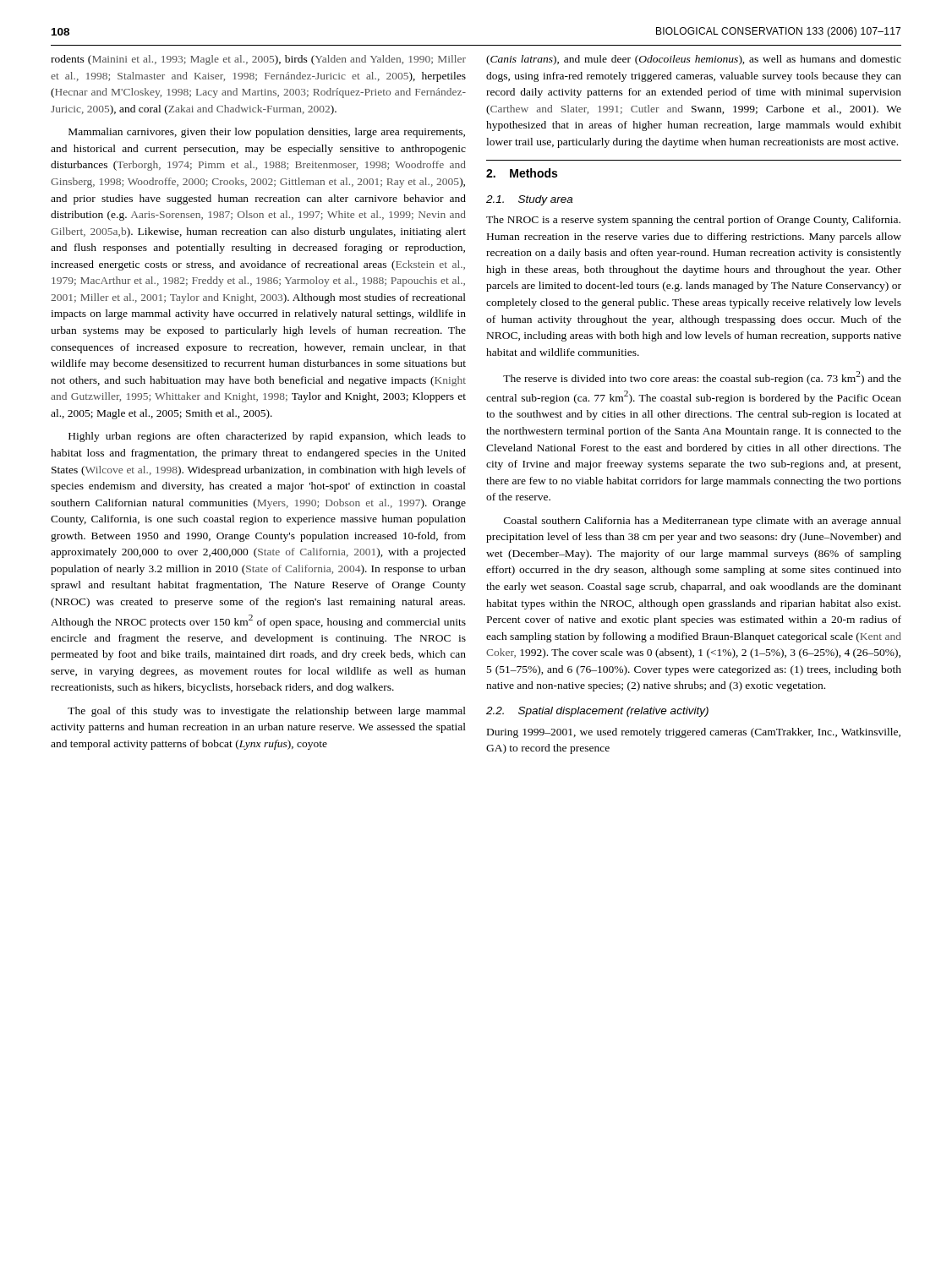Click where it says "2.1. Study area"
Image resolution: width=952 pixels, height=1268 pixels.
(x=530, y=199)
